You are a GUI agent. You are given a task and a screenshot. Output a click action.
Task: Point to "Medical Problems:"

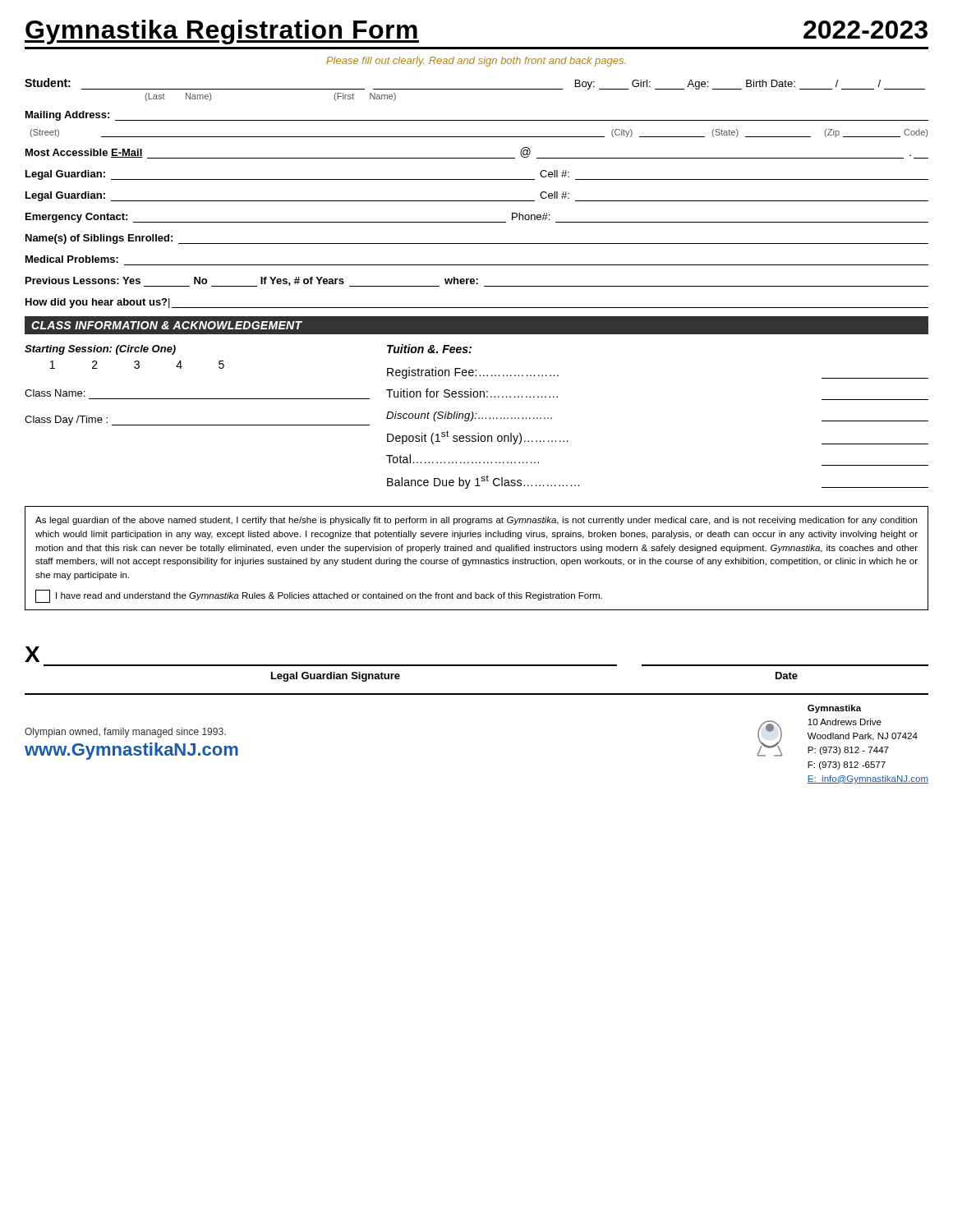coord(476,258)
